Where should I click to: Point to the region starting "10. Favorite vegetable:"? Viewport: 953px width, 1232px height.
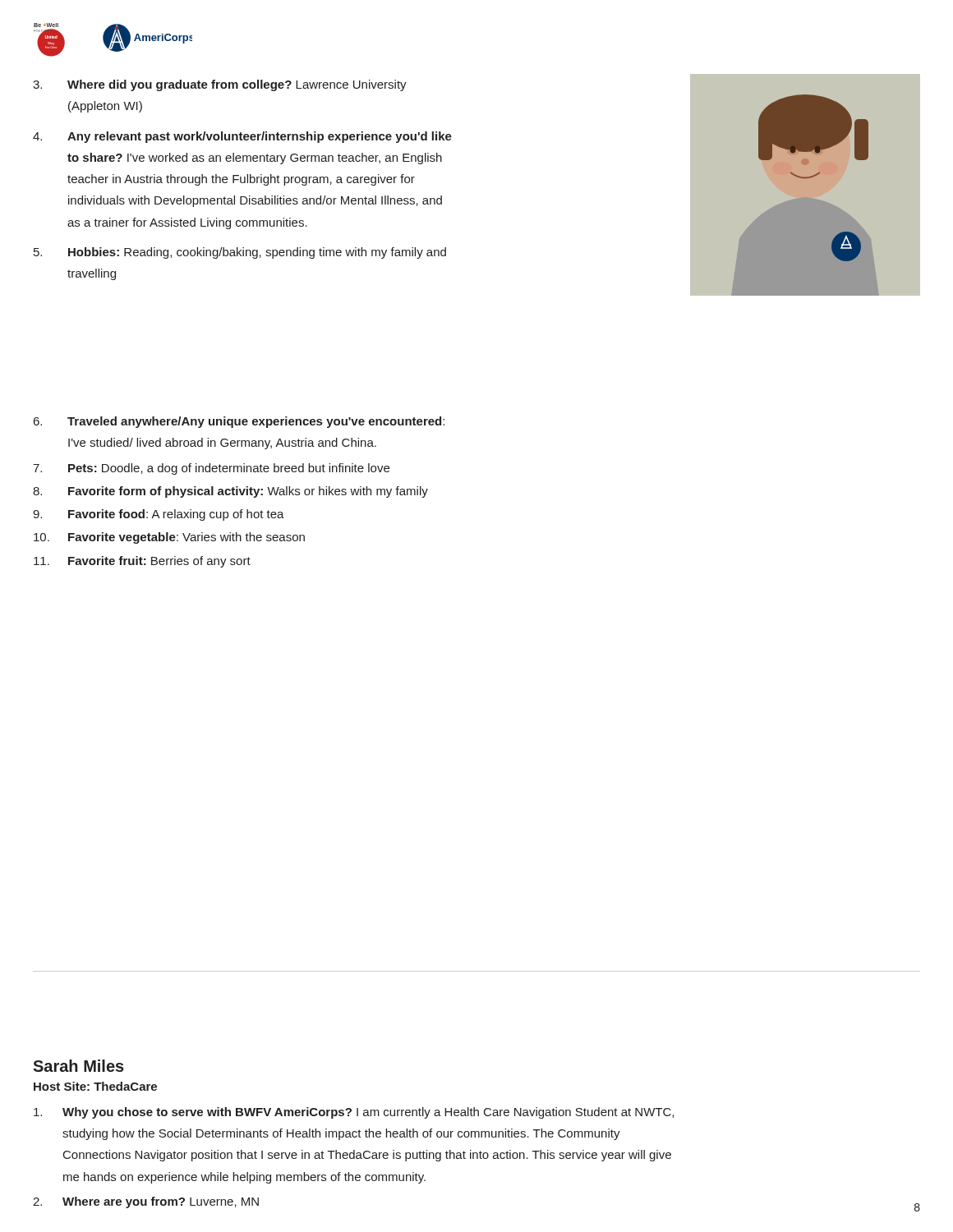pyautogui.click(x=169, y=538)
